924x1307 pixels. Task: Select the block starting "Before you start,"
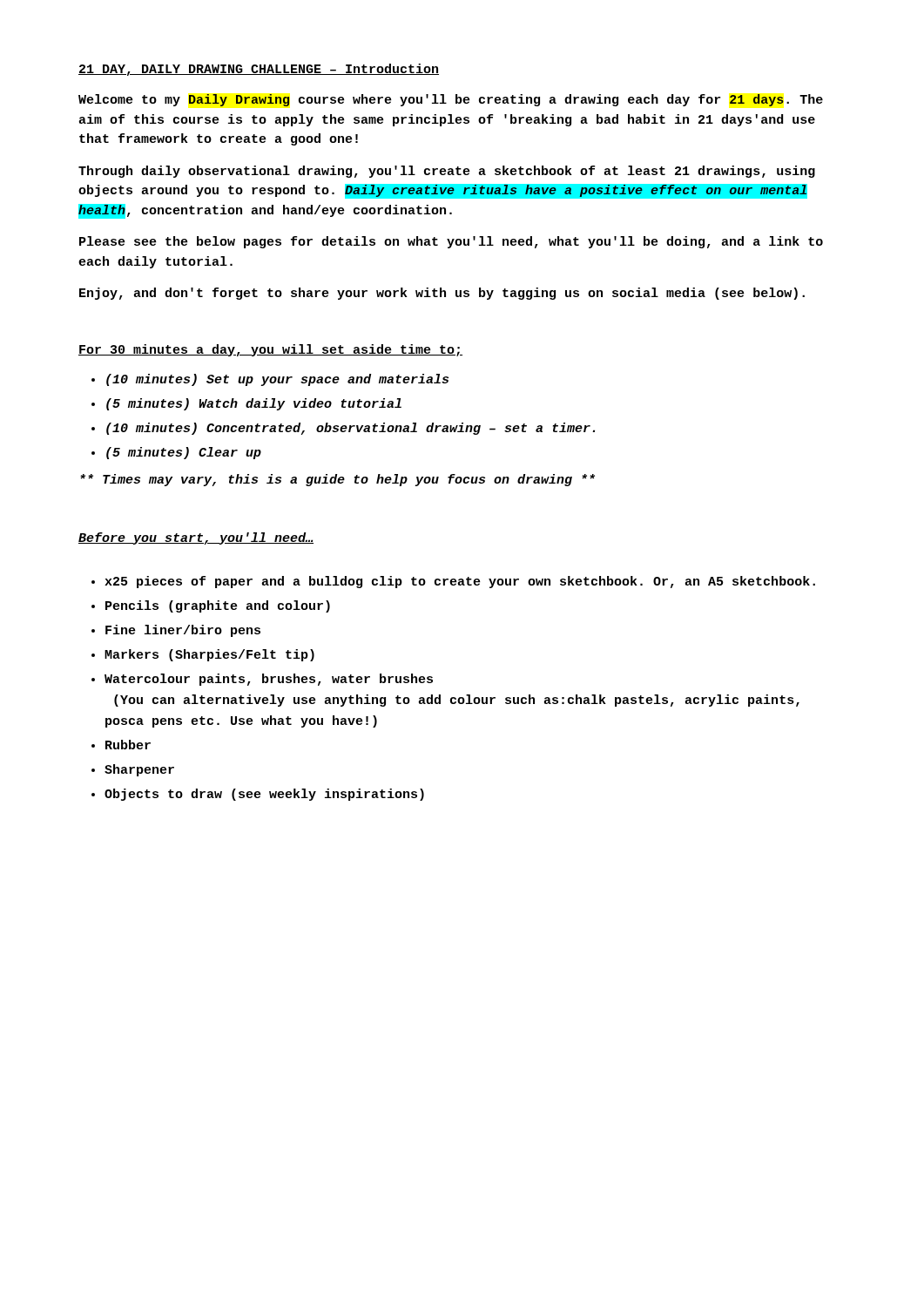tap(196, 538)
